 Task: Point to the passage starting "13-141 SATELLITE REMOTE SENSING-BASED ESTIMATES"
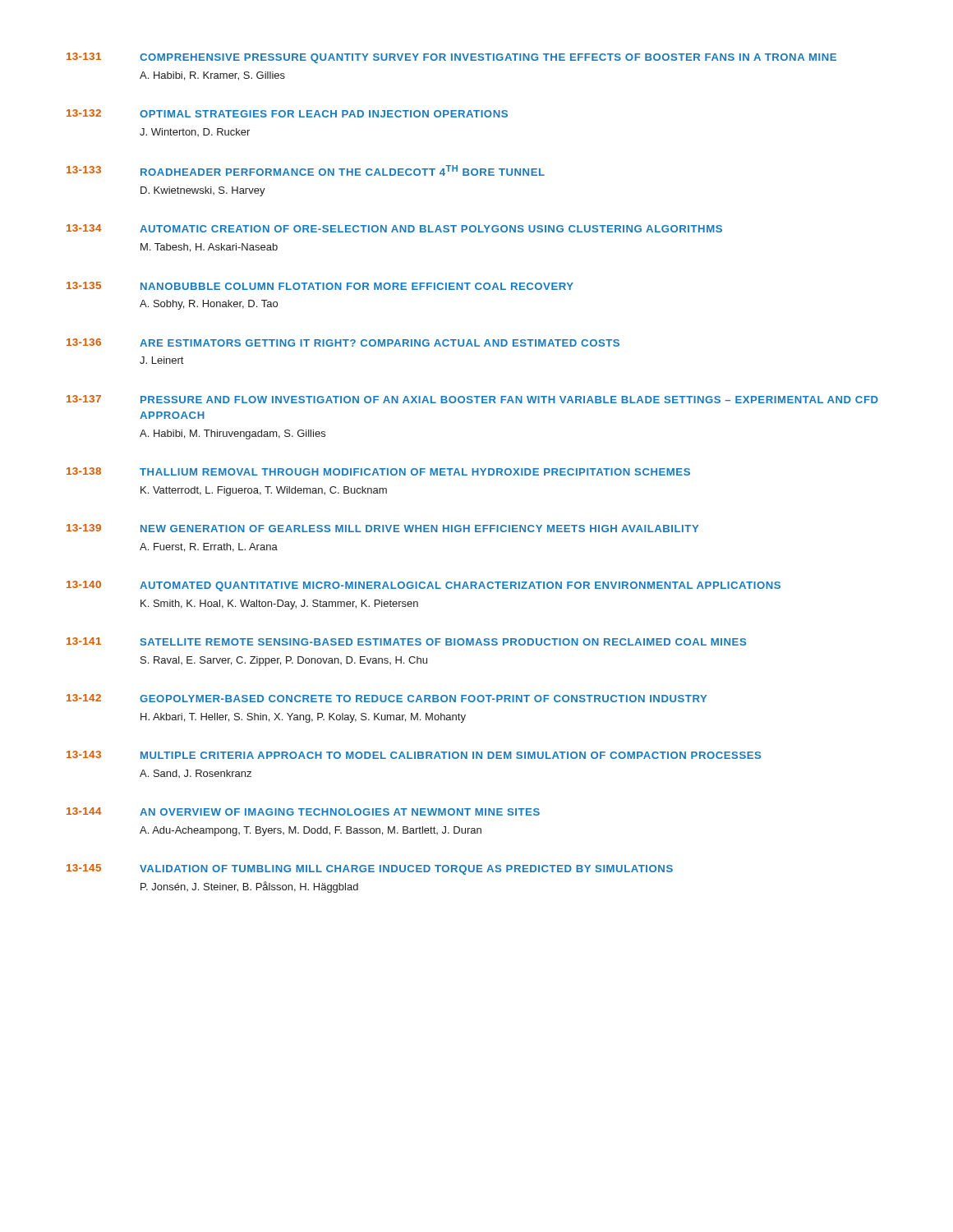[476, 651]
